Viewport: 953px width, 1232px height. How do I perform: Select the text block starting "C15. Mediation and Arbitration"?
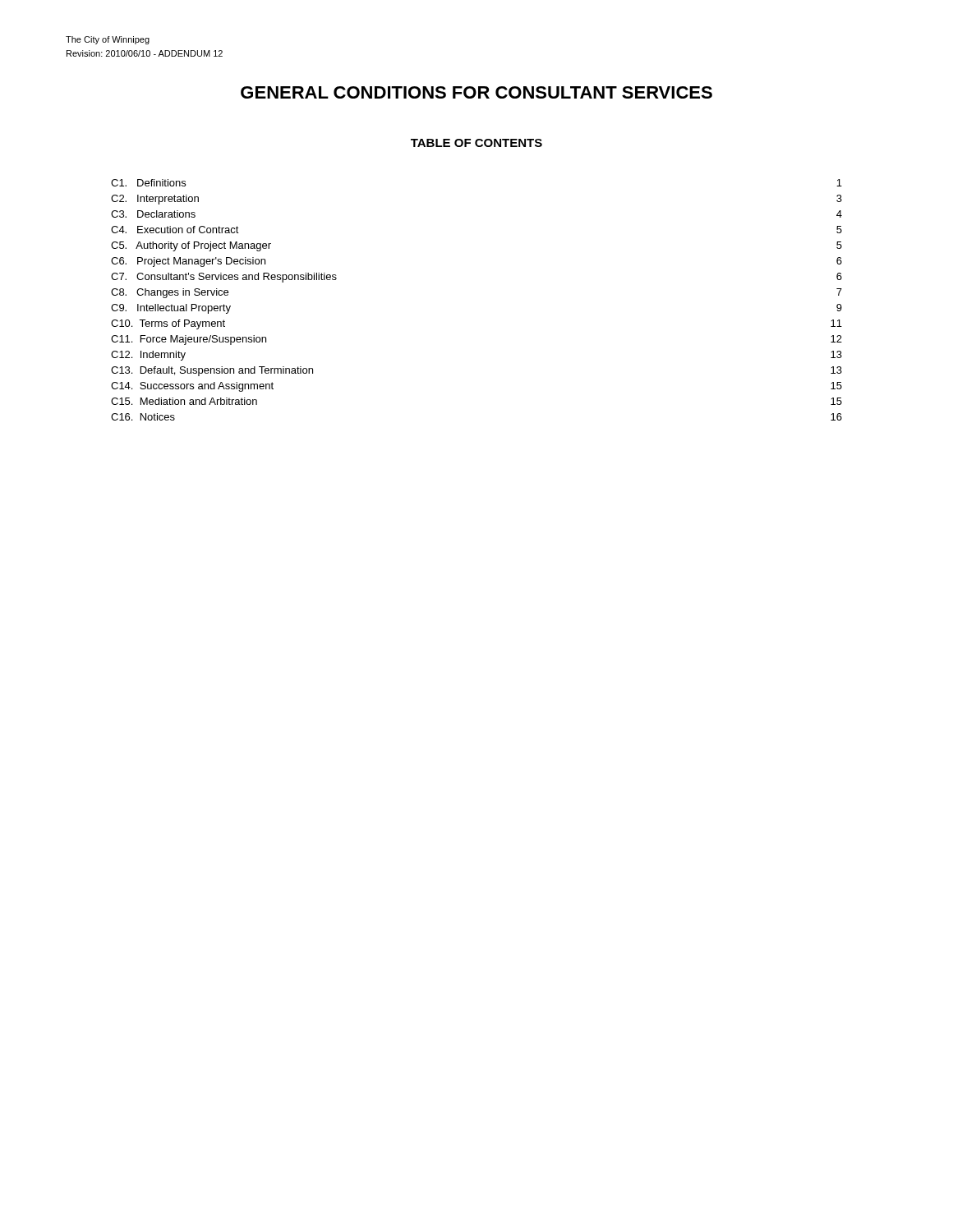click(121, 401)
